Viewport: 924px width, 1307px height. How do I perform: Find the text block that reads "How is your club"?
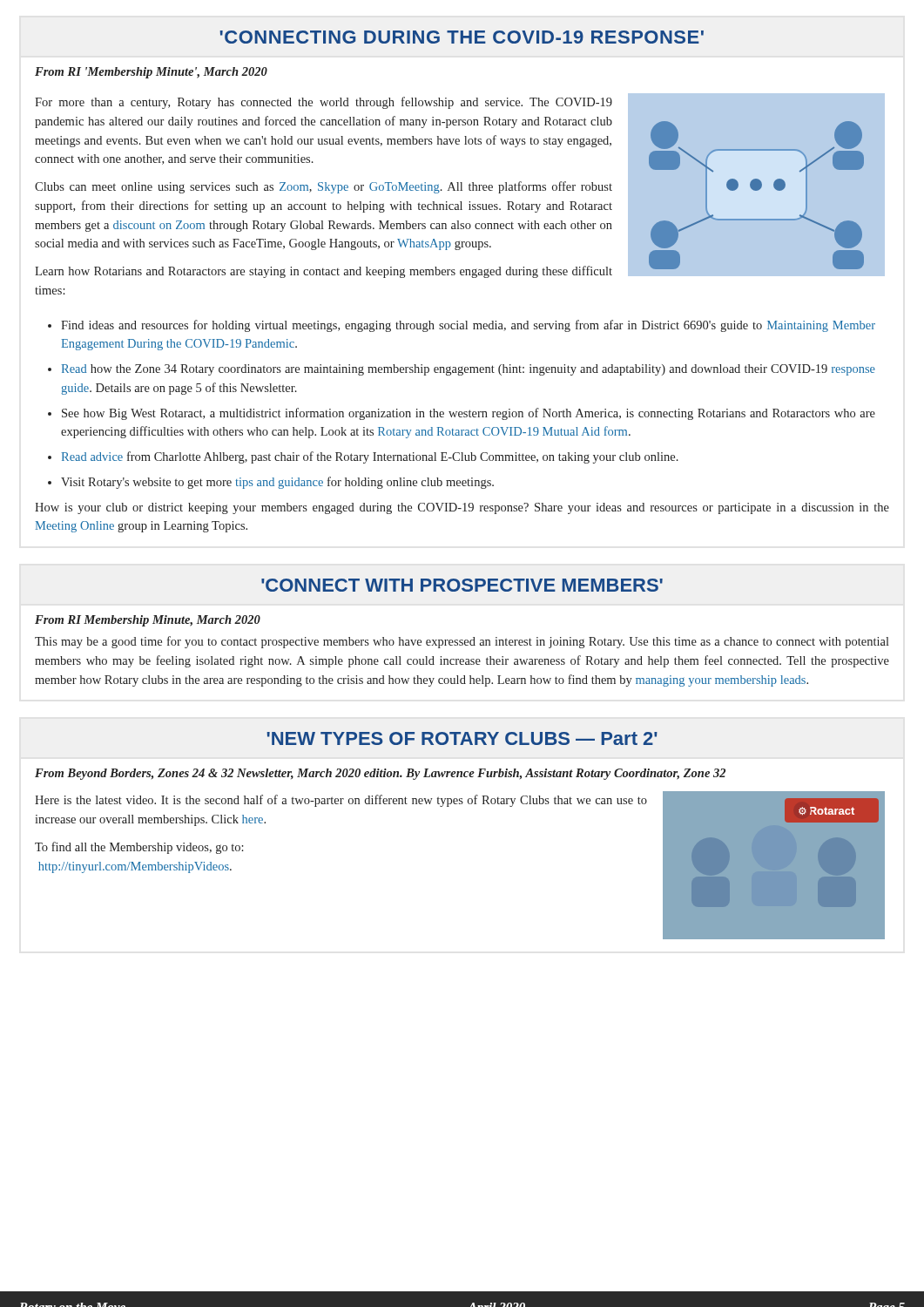click(x=462, y=516)
